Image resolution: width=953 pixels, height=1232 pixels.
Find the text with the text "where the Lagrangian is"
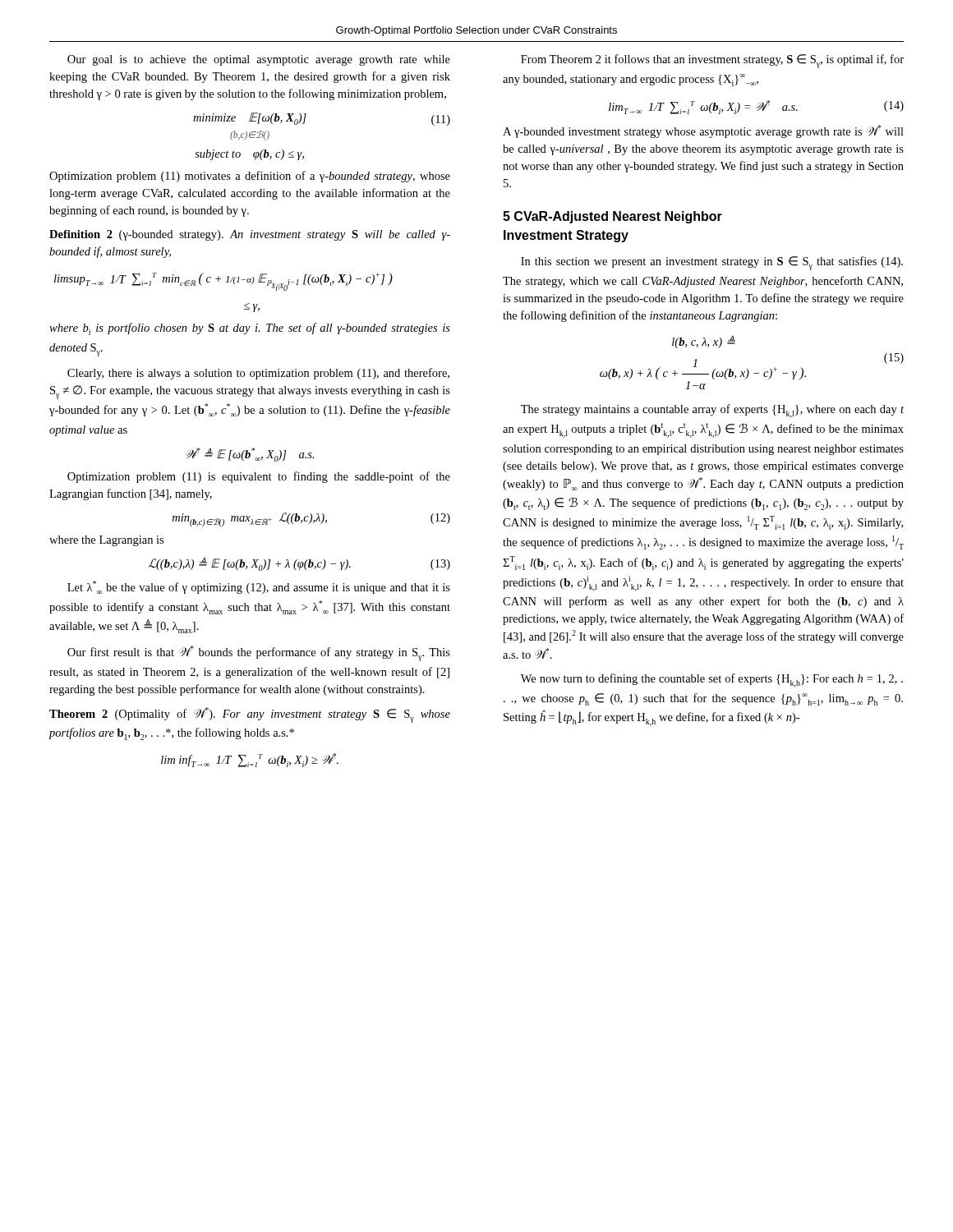point(106,541)
